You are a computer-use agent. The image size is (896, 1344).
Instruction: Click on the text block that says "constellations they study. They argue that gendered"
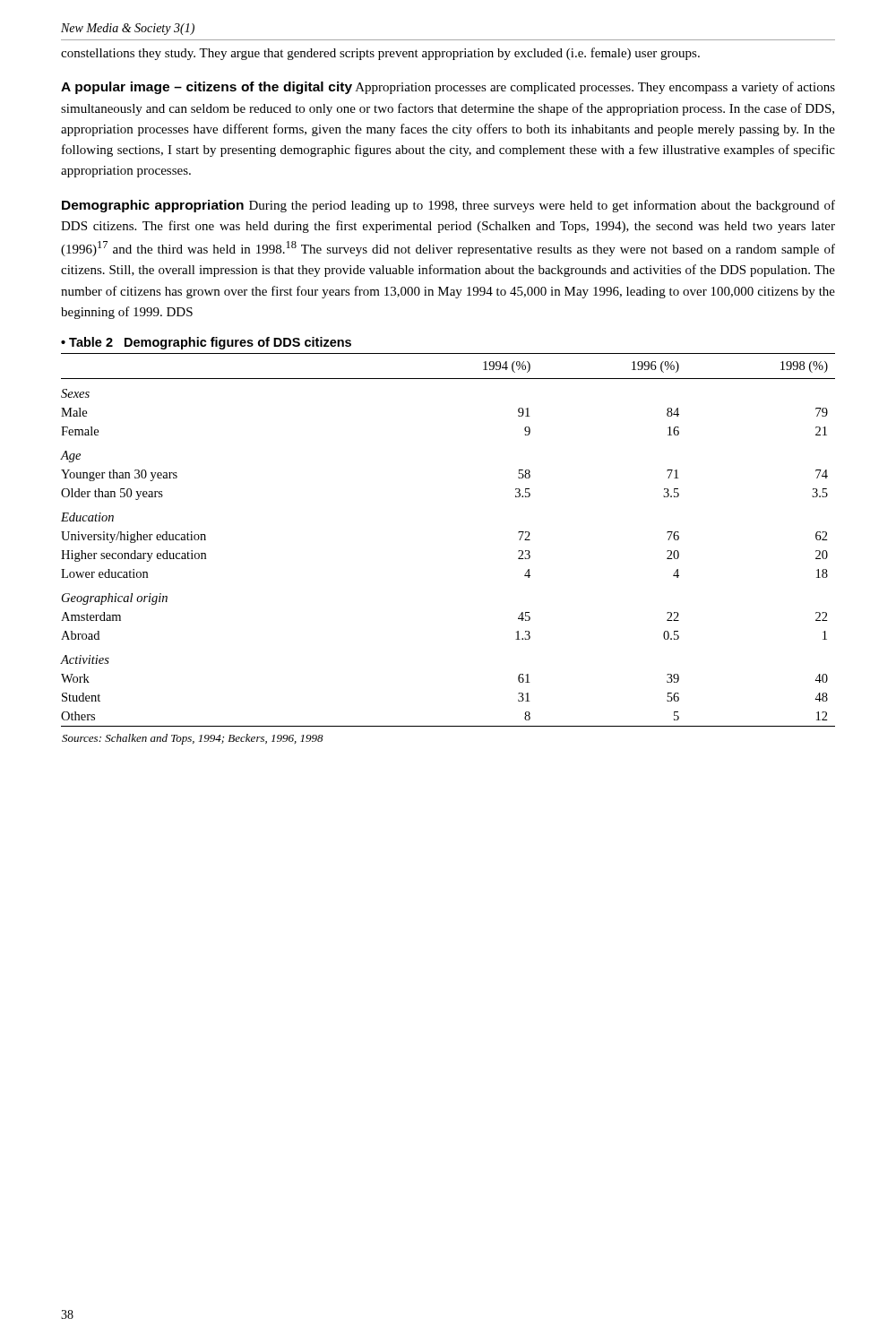[x=448, y=53]
